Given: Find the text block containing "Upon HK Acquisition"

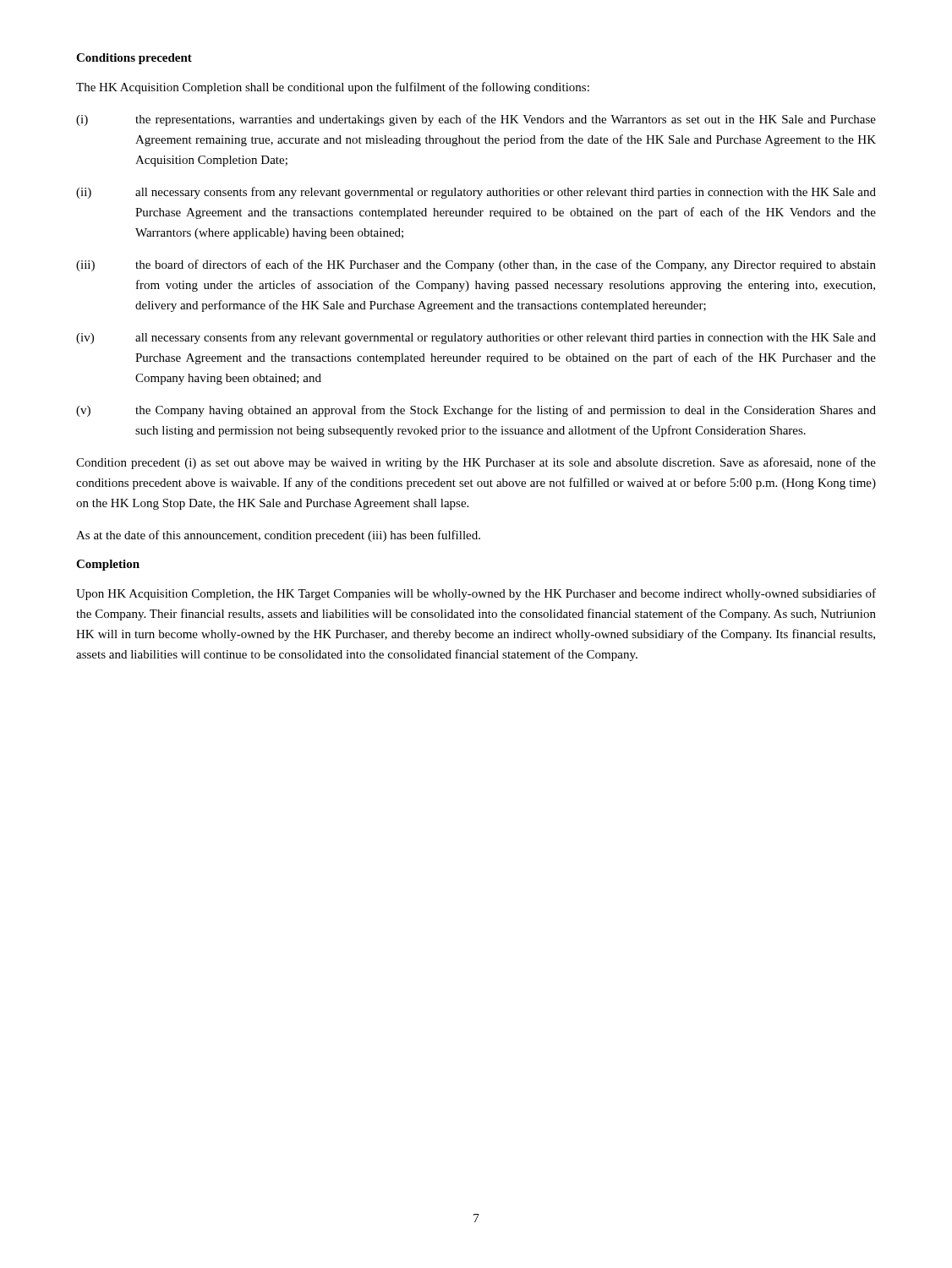Looking at the screenshot, I should click(476, 624).
